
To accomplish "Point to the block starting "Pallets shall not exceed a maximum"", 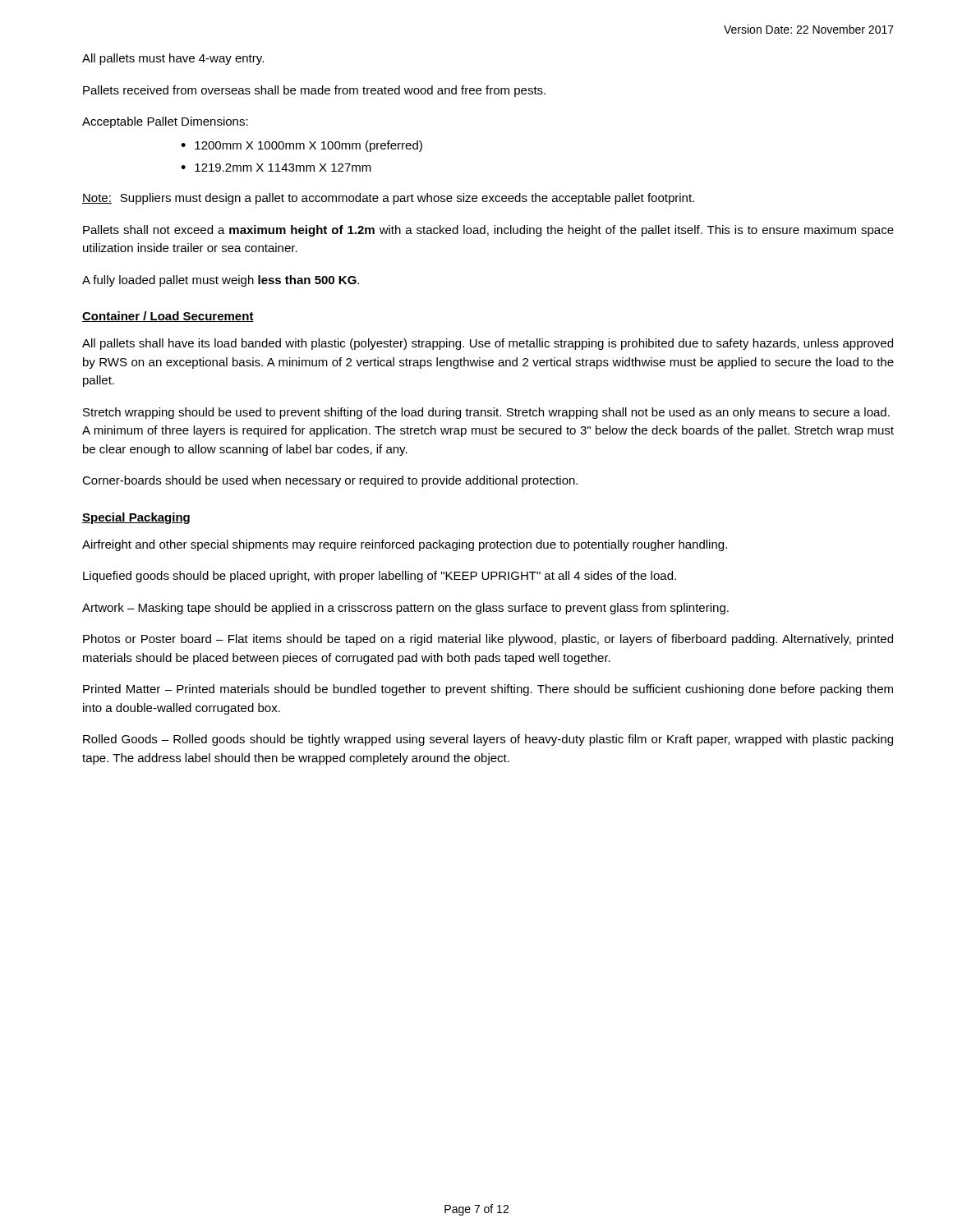I will tap(488, 239).
